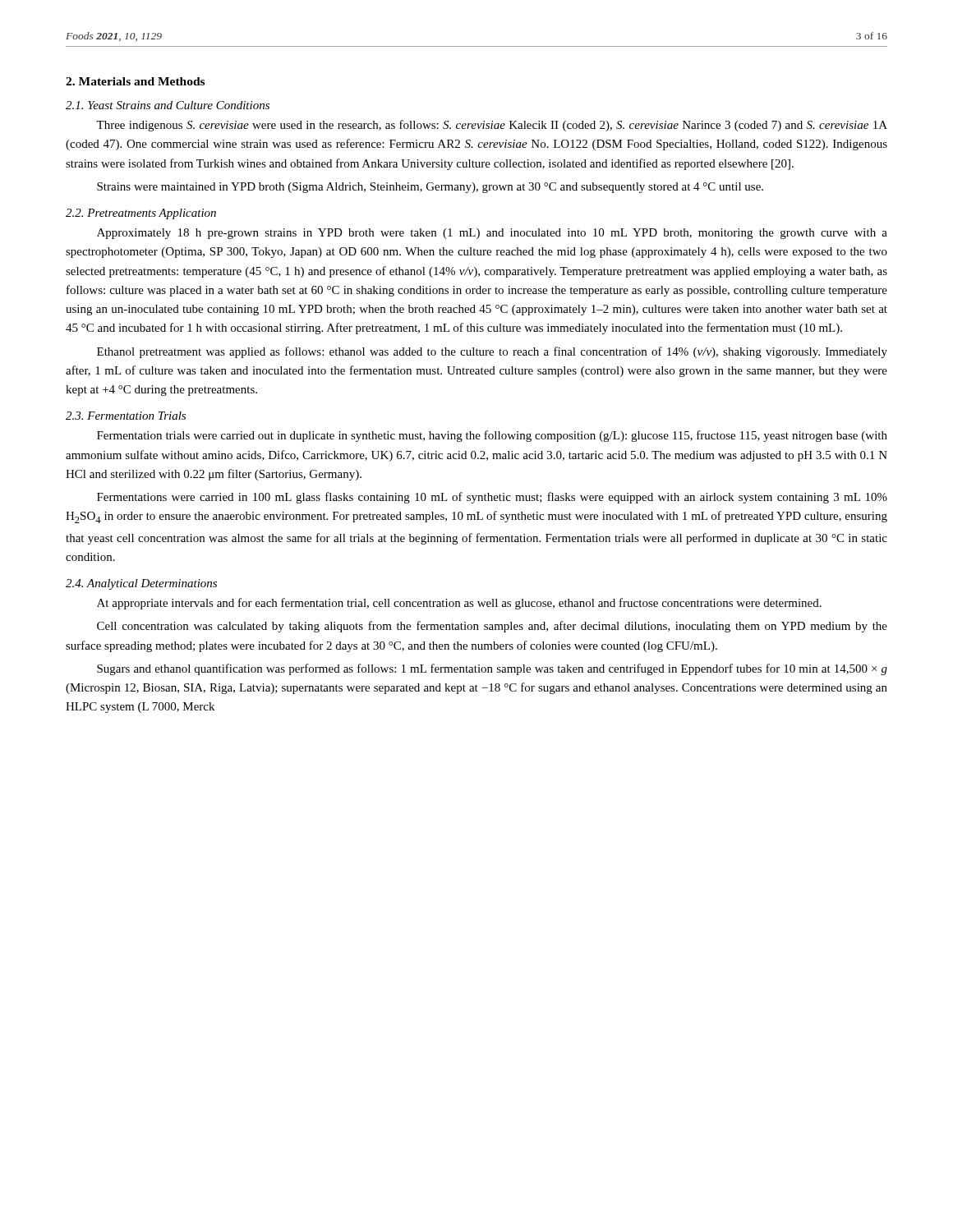
Task: Locate the text block that says "Sugars and ethanol"
Action: click(x=476, y=688)
